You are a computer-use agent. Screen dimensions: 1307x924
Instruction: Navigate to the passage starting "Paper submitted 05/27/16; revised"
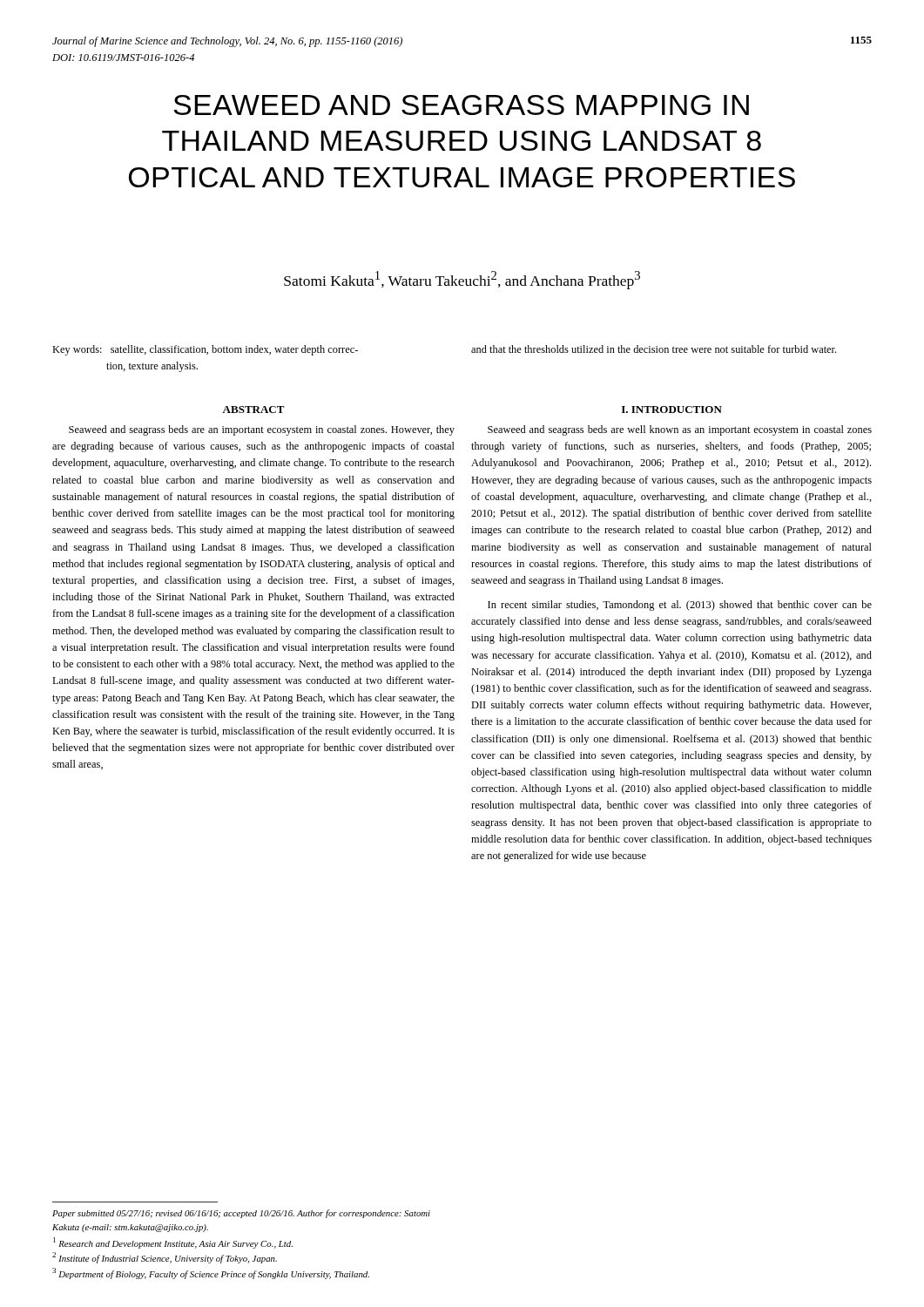click(x=241, y=1240)
